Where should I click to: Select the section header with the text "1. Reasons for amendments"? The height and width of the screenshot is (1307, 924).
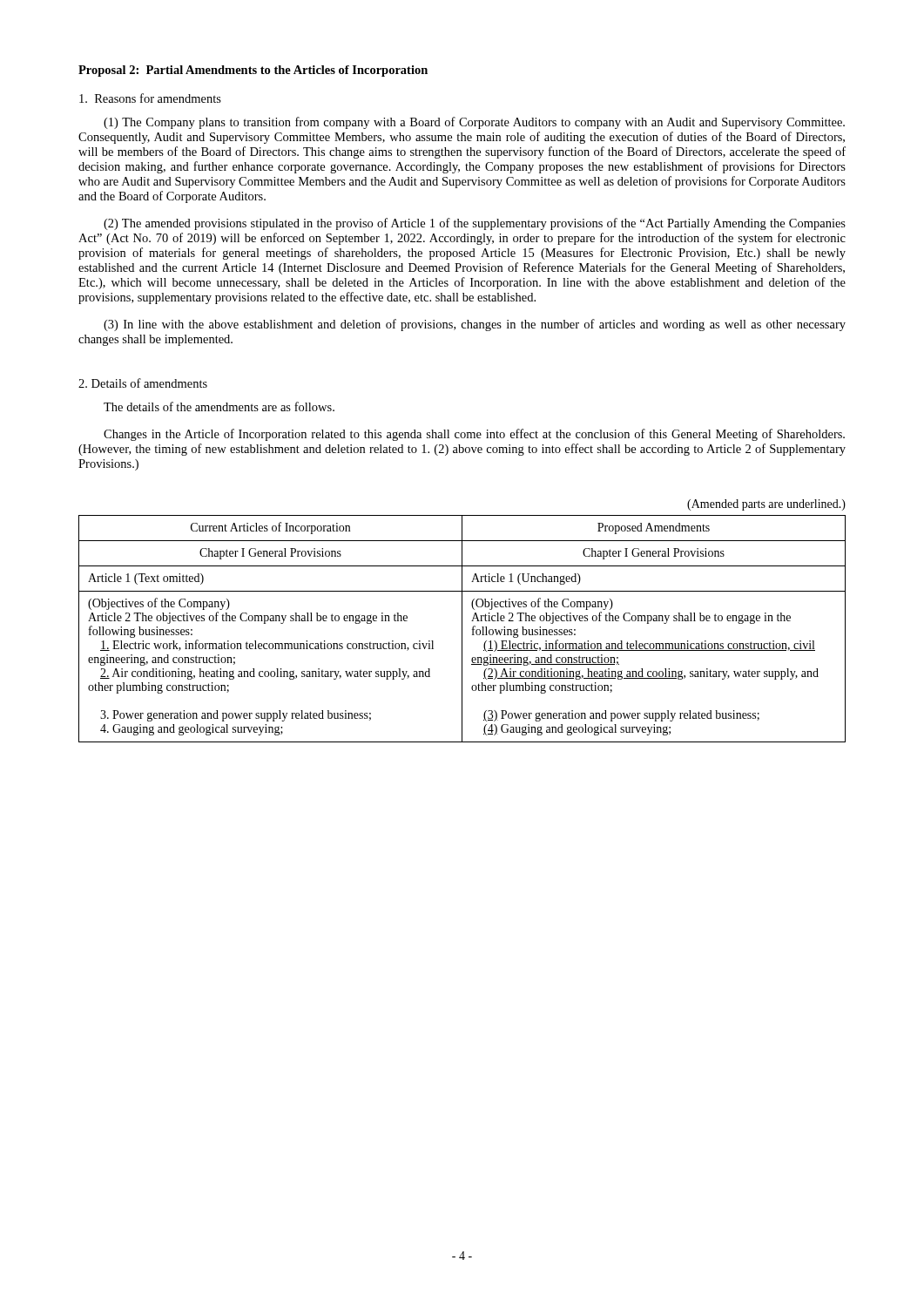point(150,98)
